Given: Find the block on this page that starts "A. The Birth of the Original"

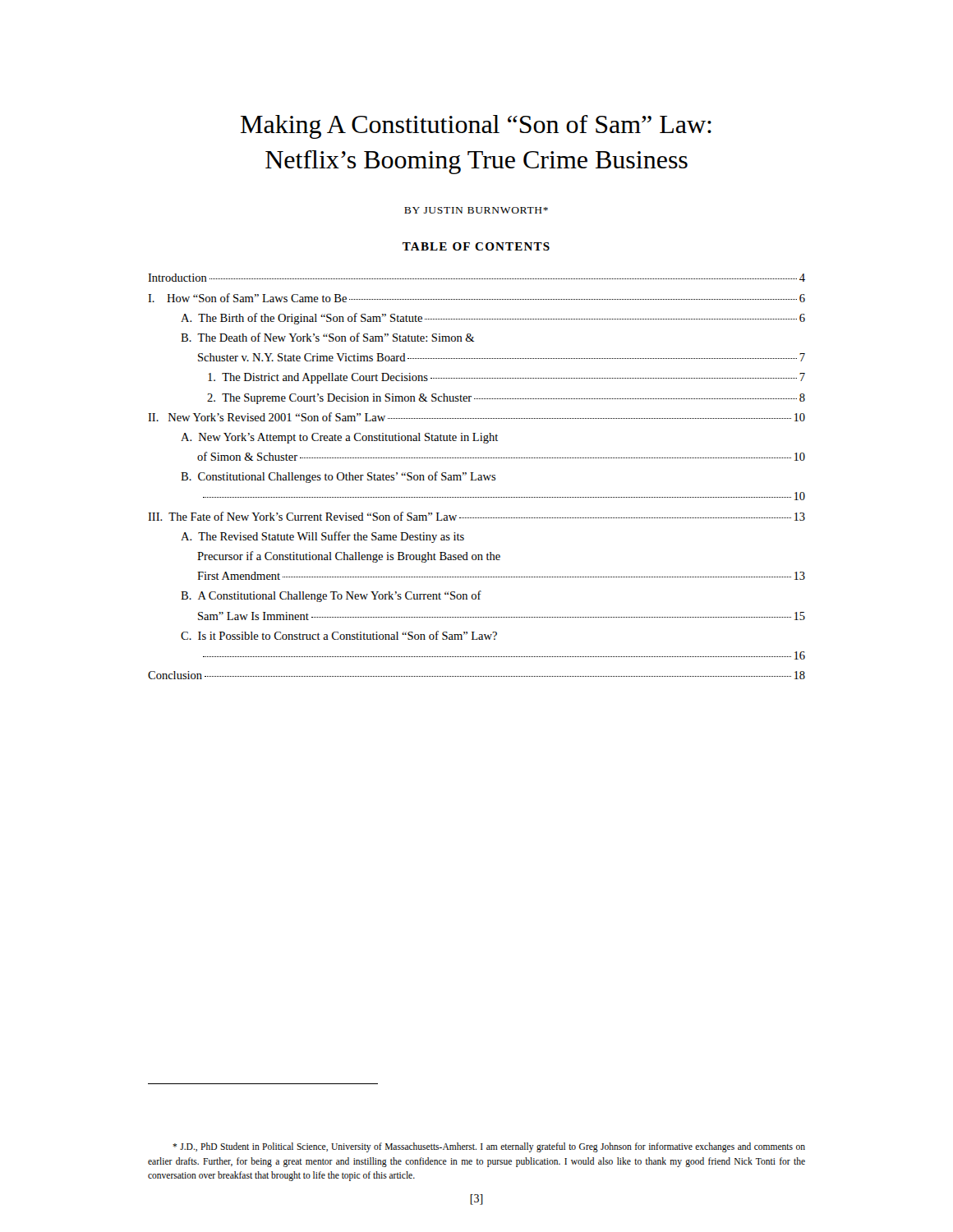Looking at the screenshot, I should tap(493, 318).
